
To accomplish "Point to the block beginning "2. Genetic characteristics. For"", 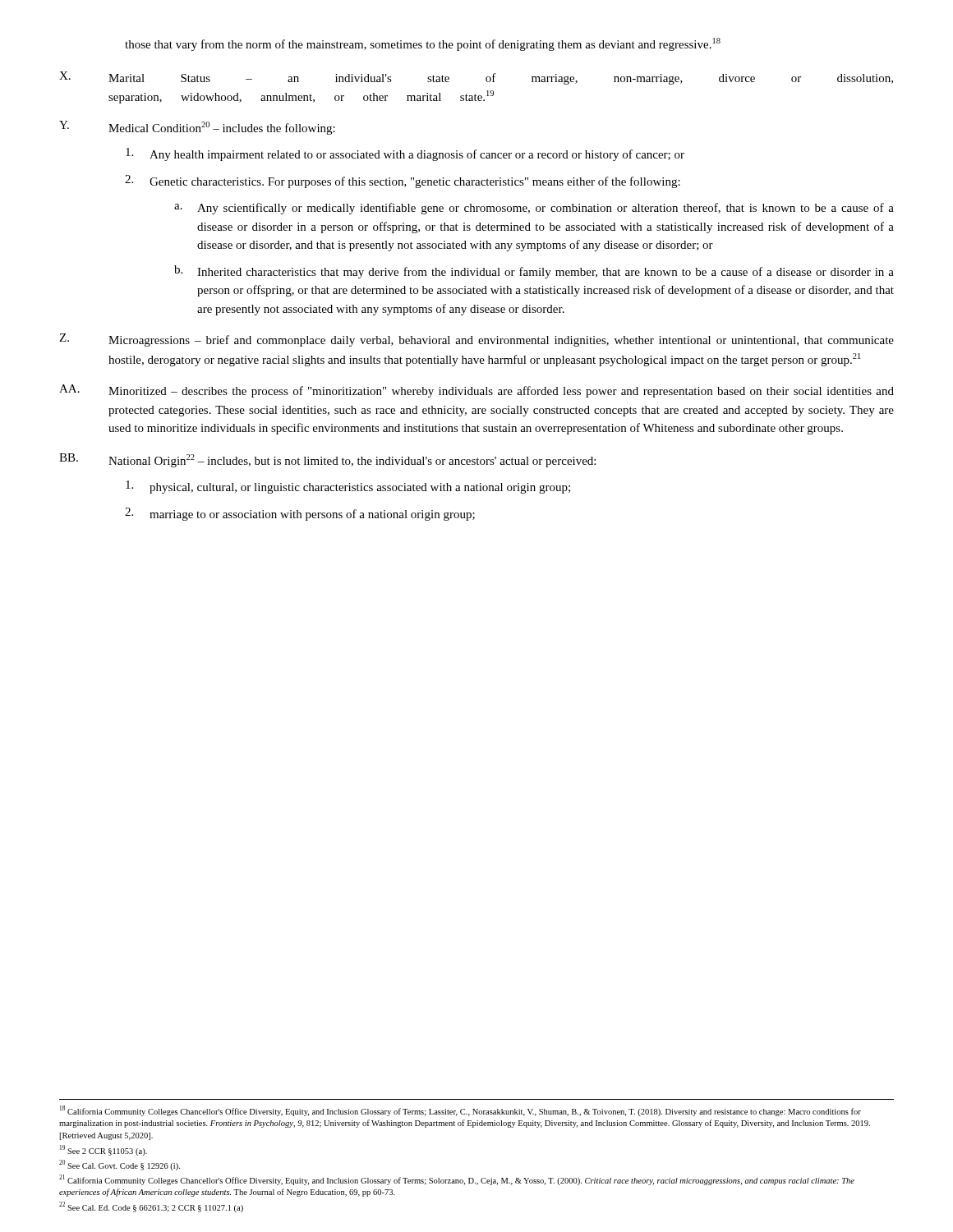I will click(x=509, y=181).
